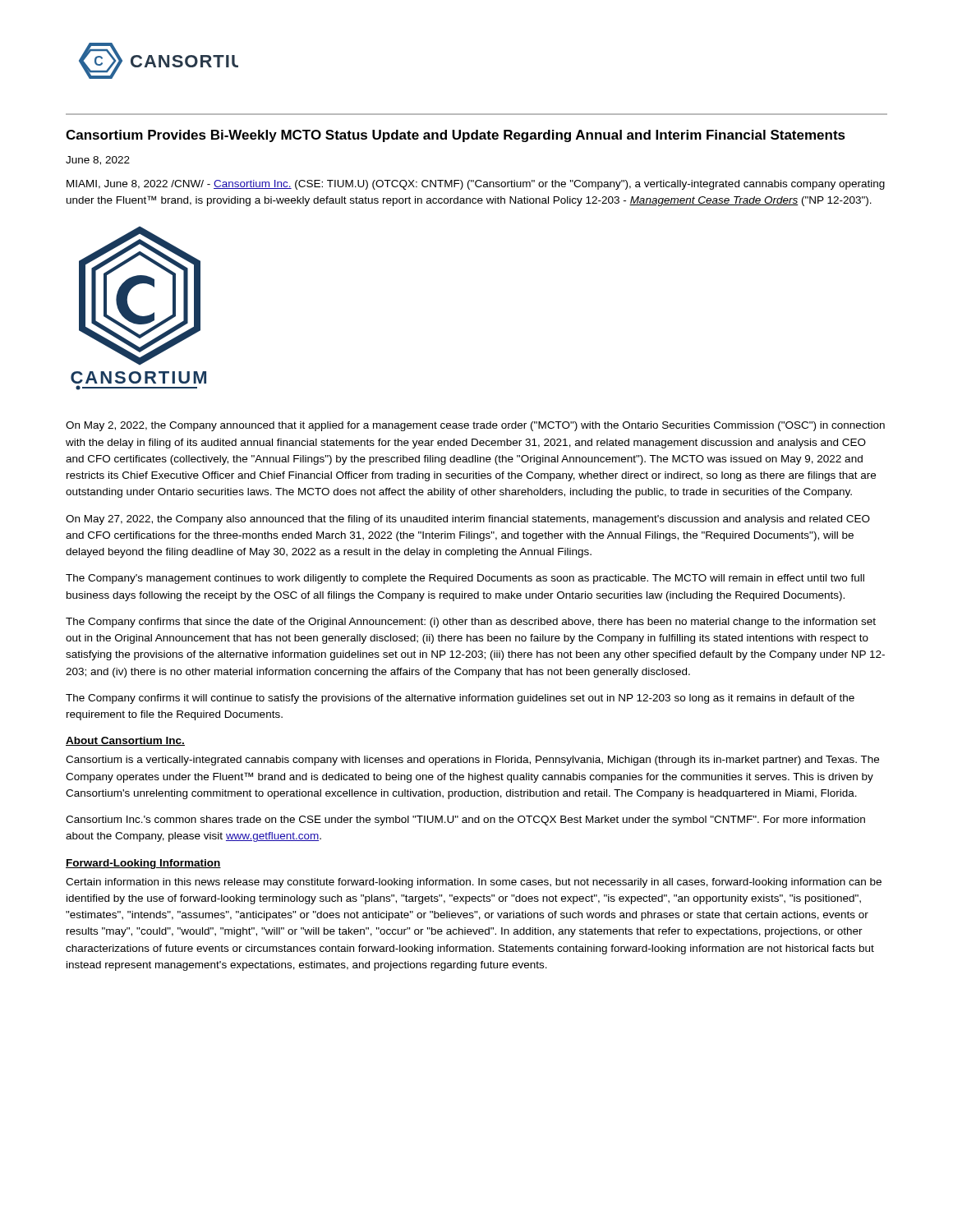Point to the text block starting "The Company confirms that since the"
Image resolution: width=953 pixels, height=1232 pixels.
[x=476, y=646]
